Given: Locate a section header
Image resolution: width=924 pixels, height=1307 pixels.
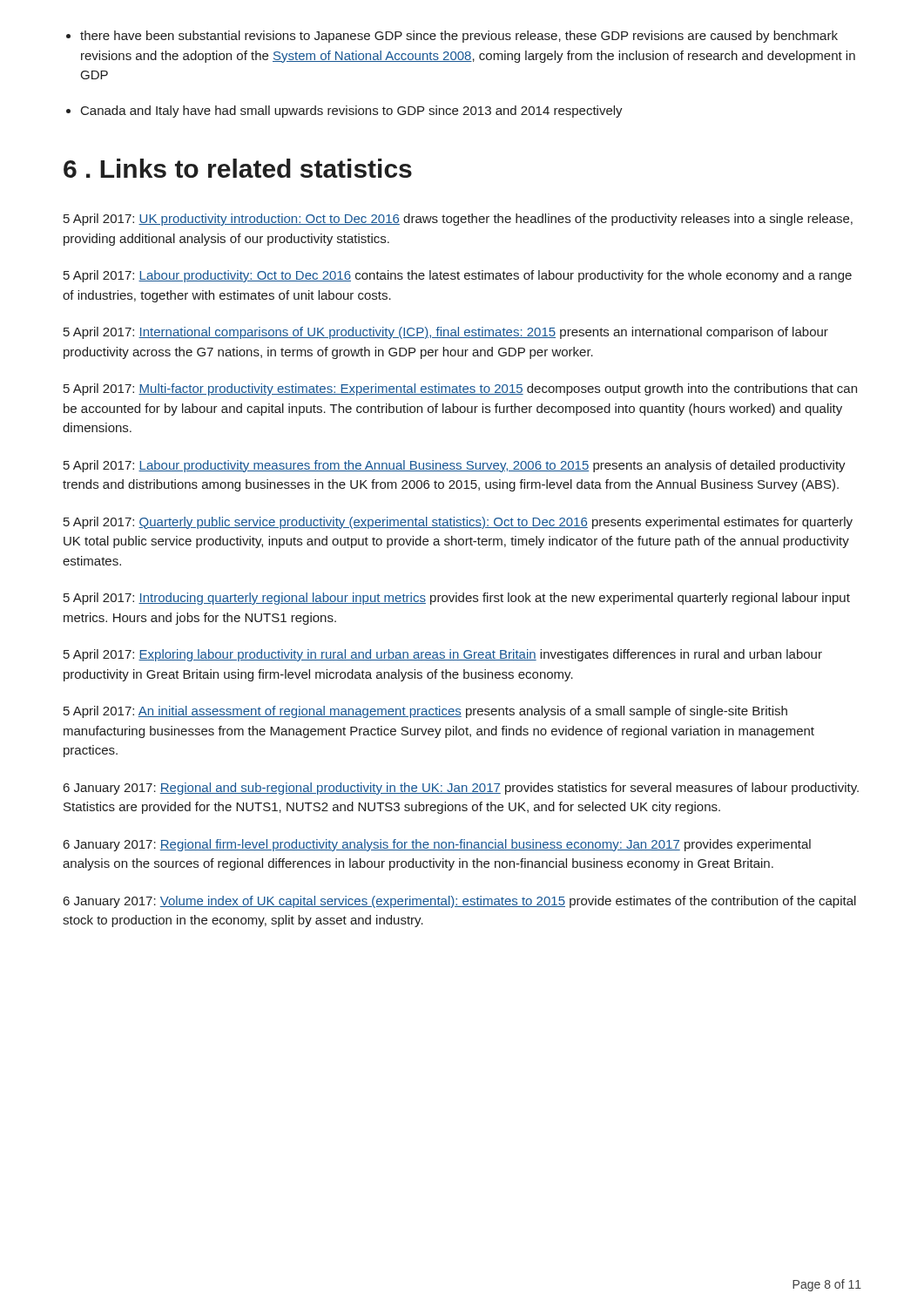Looking at the screenshot, I should click(x=462, y=169).
